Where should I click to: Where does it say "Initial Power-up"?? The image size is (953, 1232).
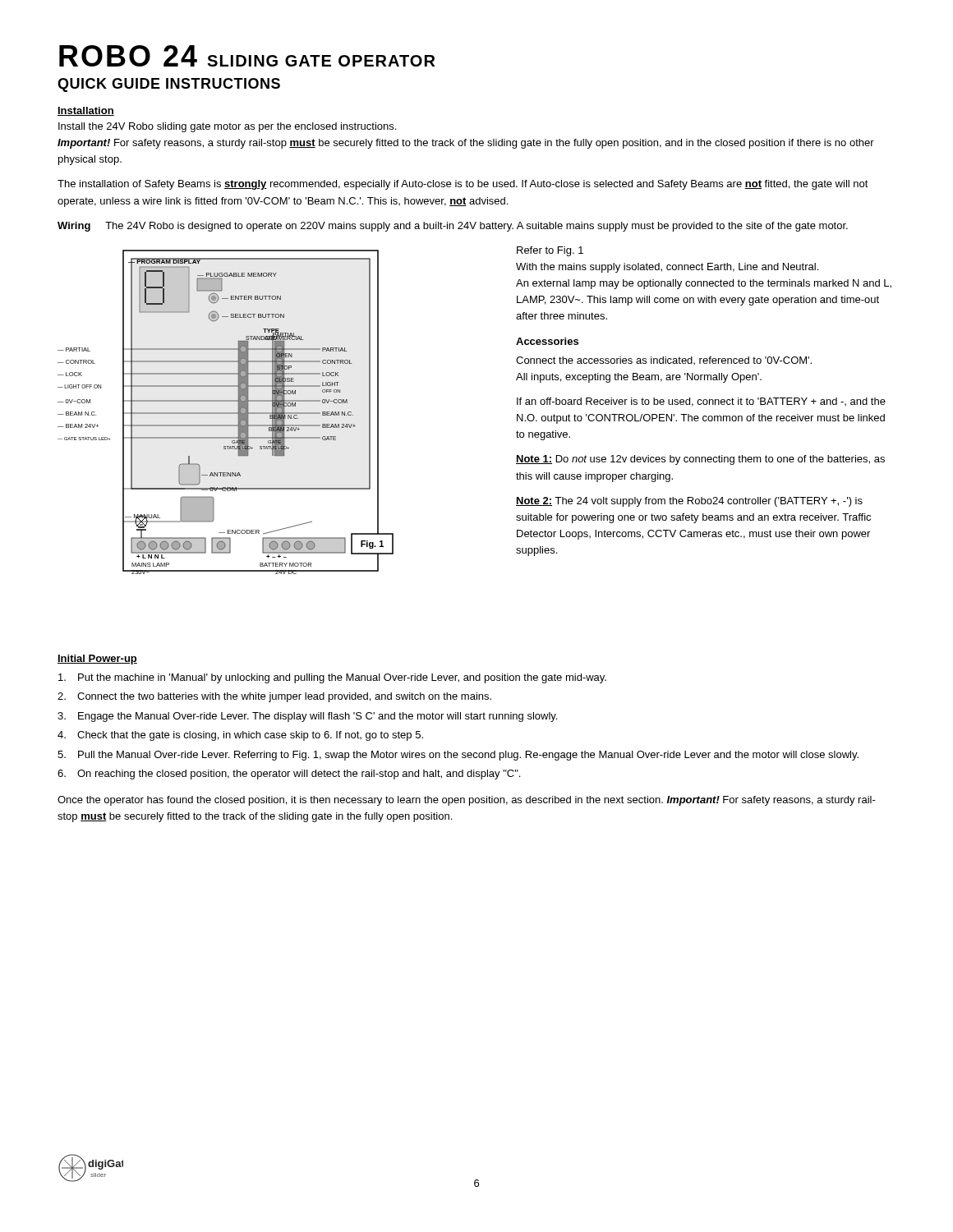97,658
